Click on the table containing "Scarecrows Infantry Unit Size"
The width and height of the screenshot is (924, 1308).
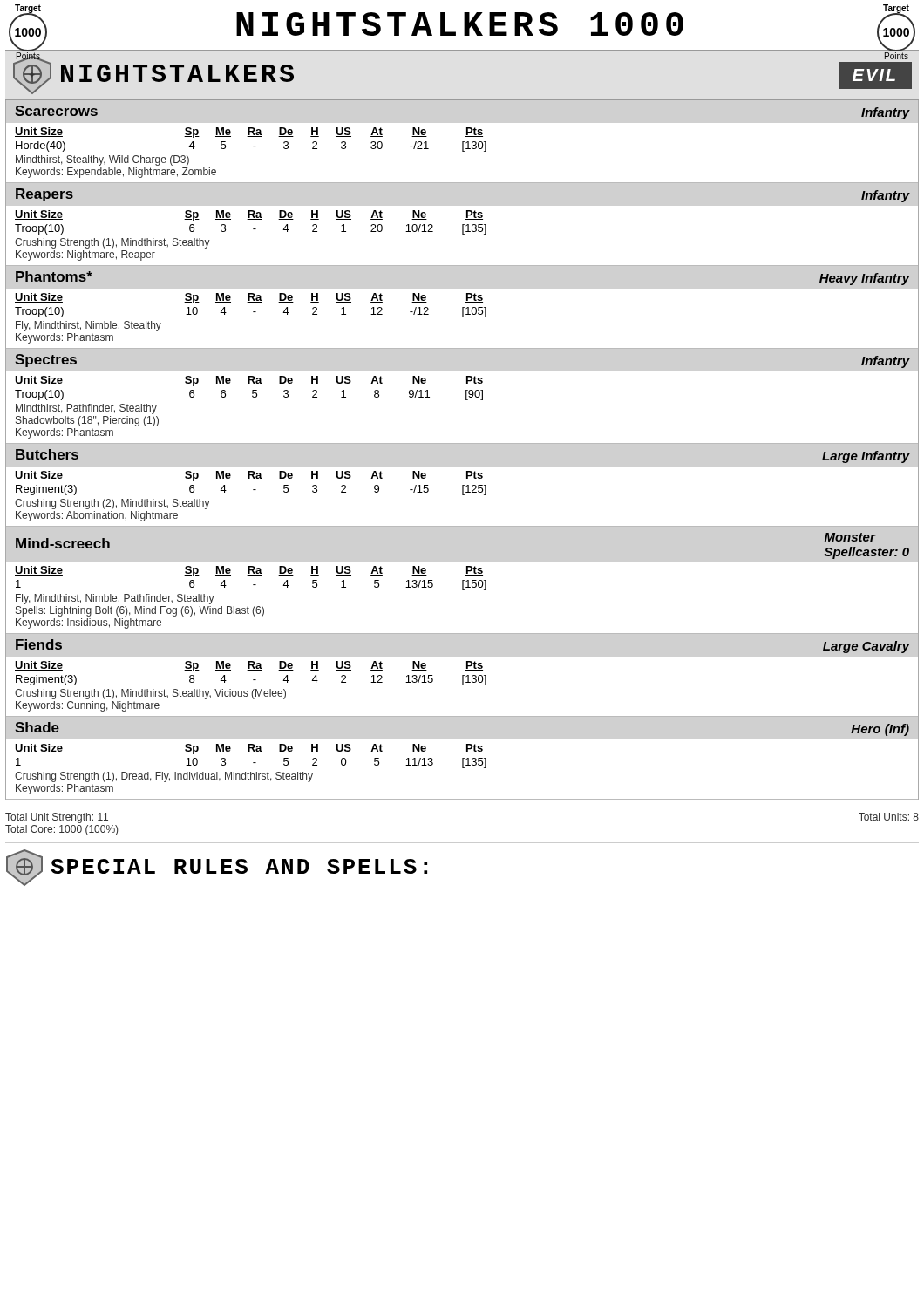[462, 142]
